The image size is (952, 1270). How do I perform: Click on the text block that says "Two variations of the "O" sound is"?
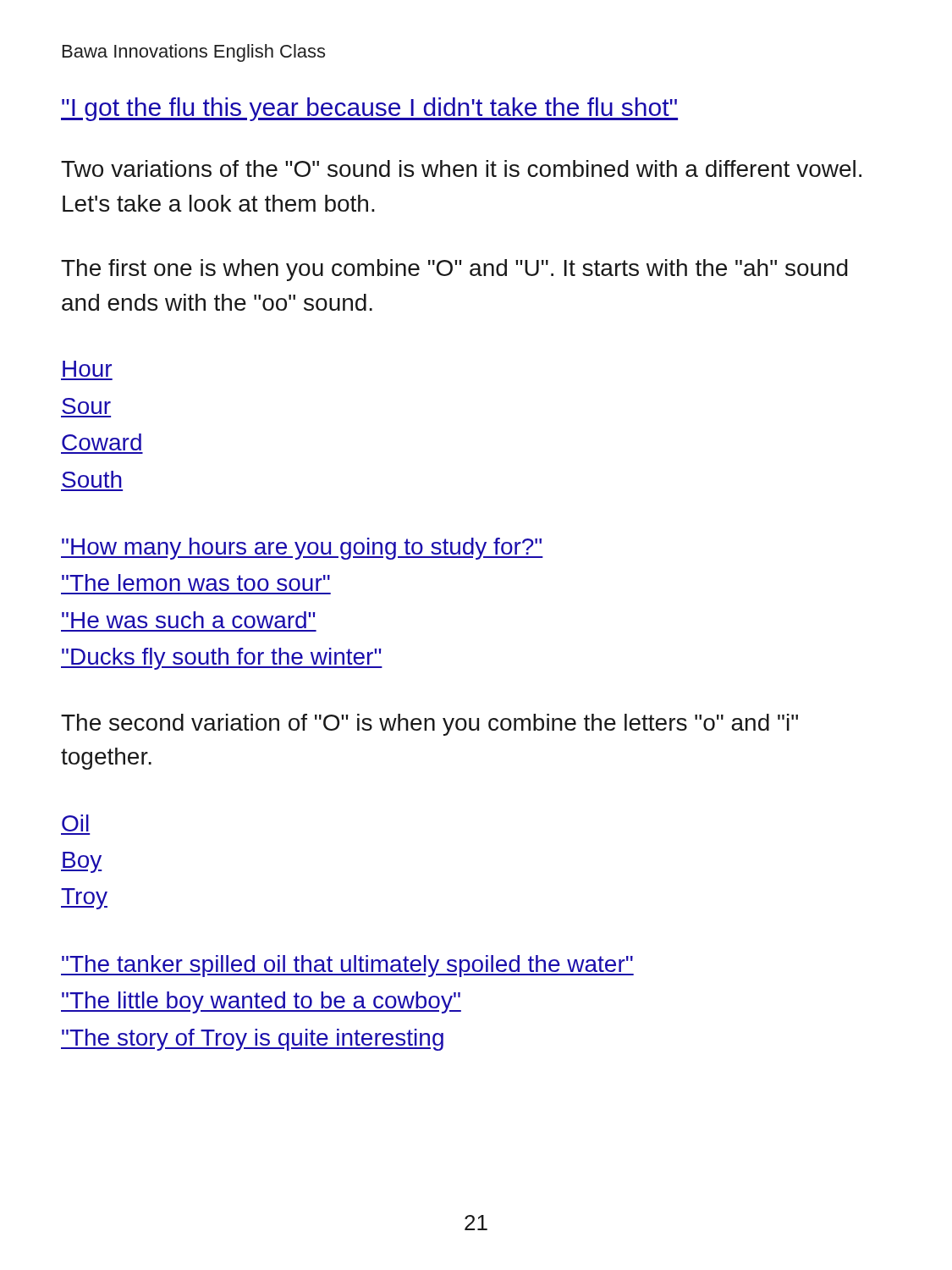462,186
